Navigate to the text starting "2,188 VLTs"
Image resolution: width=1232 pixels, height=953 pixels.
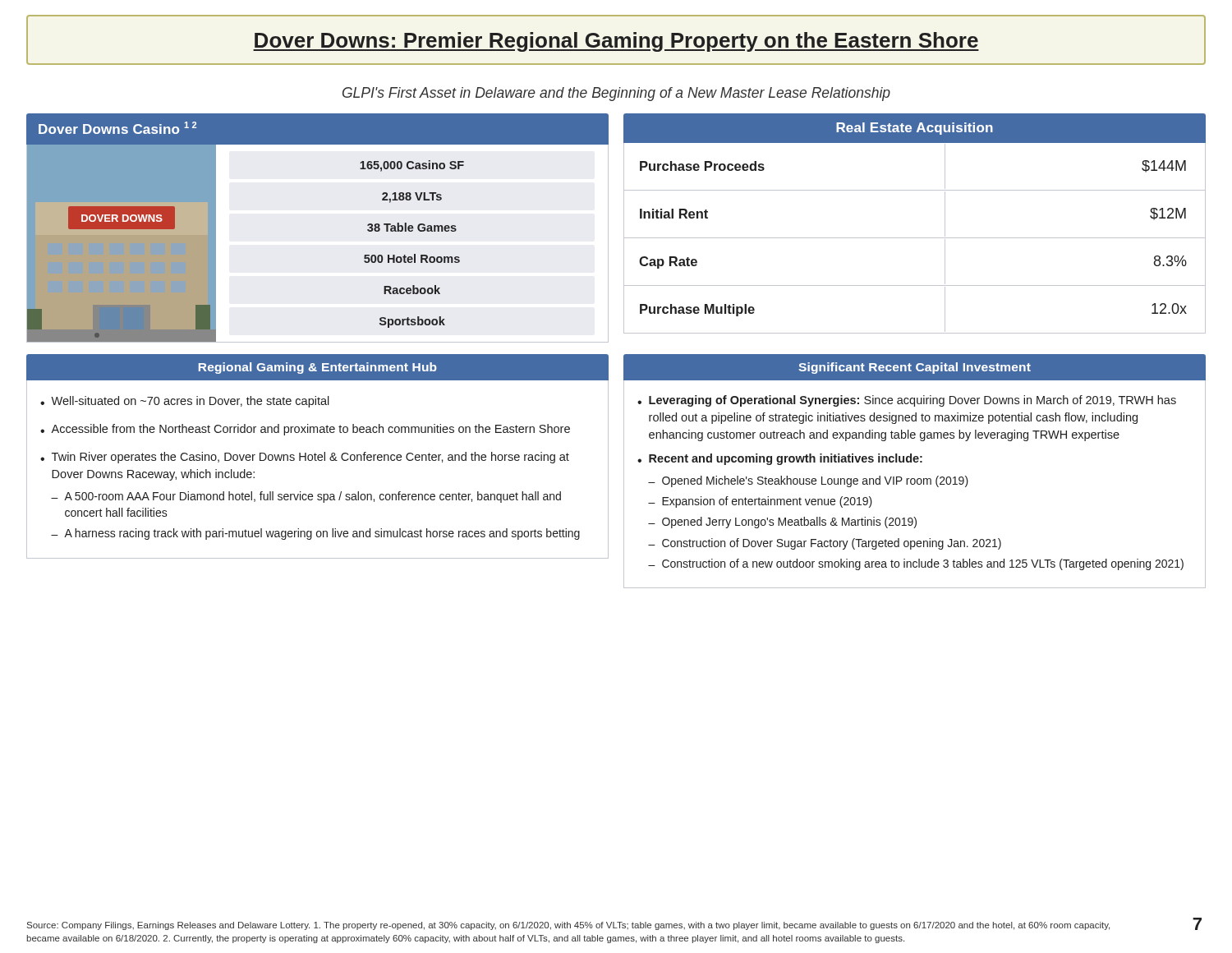(x=412, y=196)
